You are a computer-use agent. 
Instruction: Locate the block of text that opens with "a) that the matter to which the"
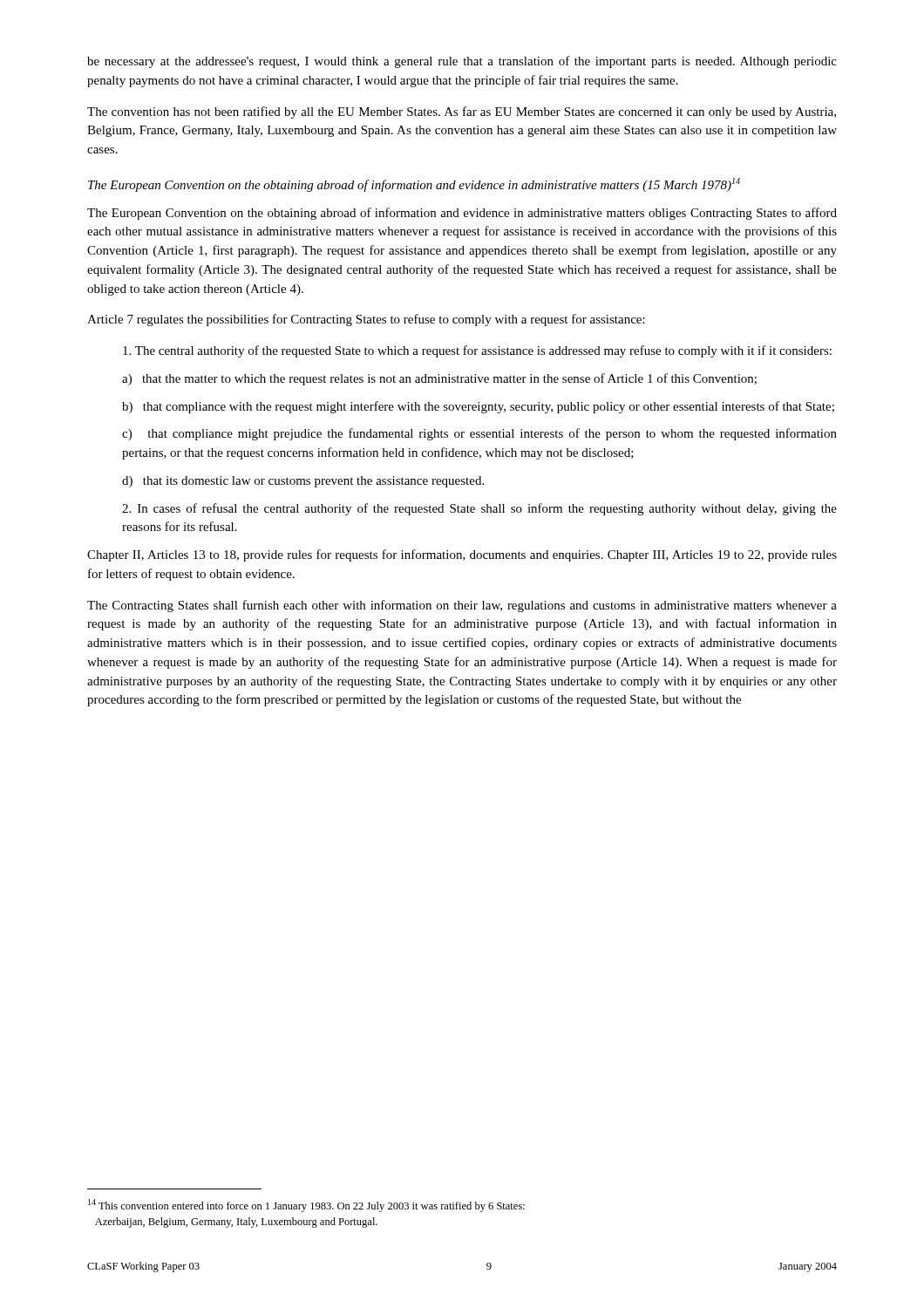point(440,378)
